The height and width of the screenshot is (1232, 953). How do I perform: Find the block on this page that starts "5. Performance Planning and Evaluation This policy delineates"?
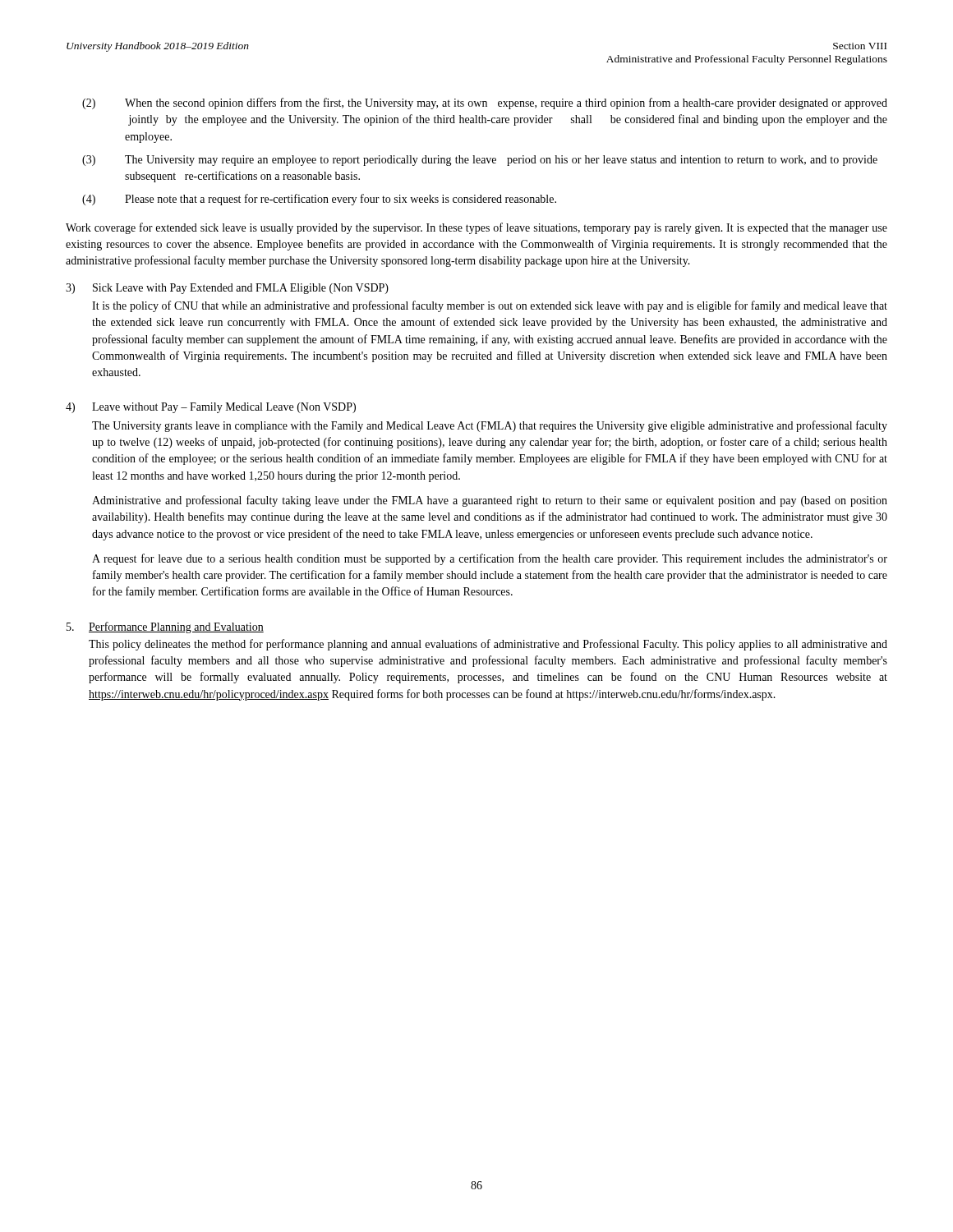[476, 666]
